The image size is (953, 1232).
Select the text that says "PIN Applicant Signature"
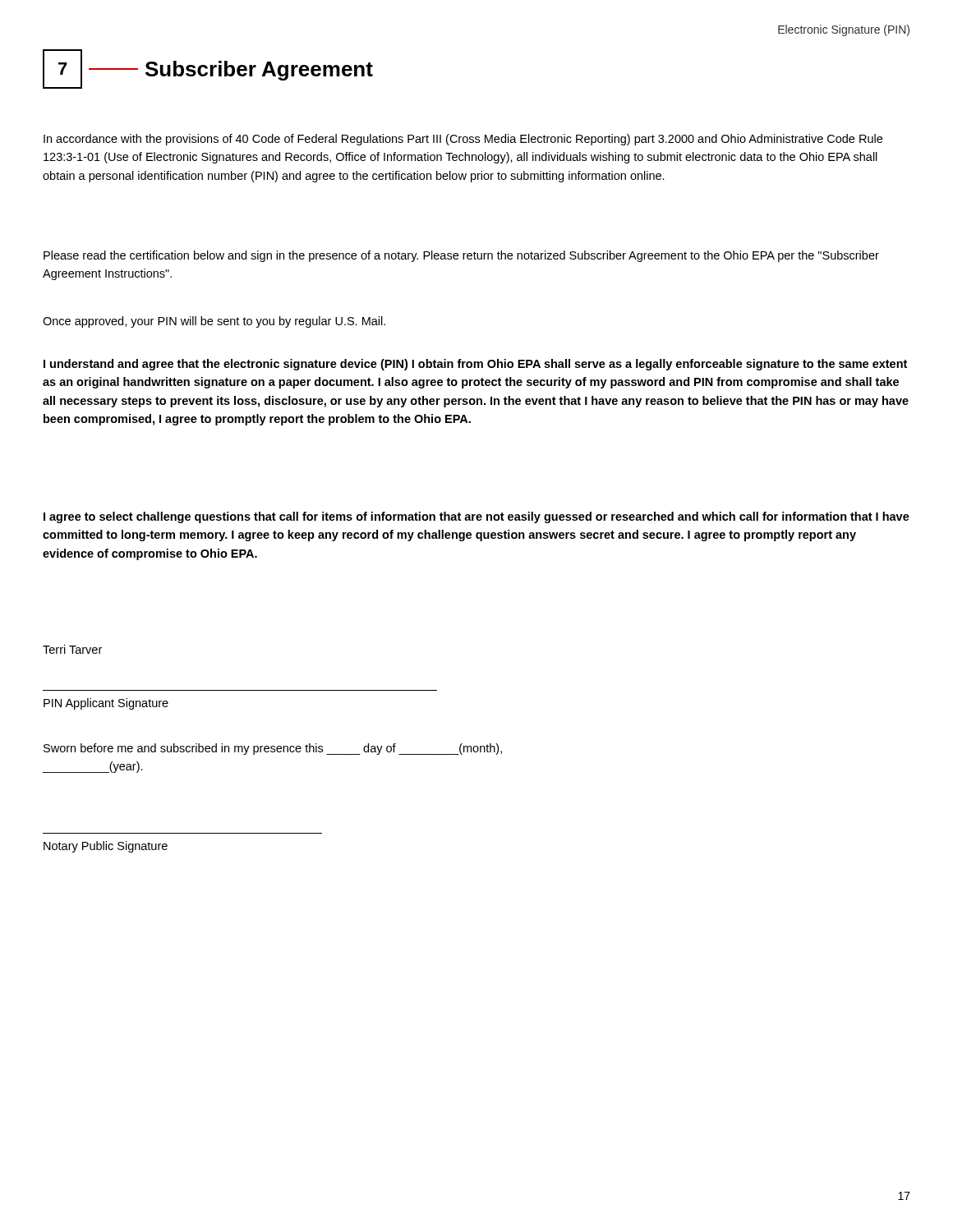240,691
